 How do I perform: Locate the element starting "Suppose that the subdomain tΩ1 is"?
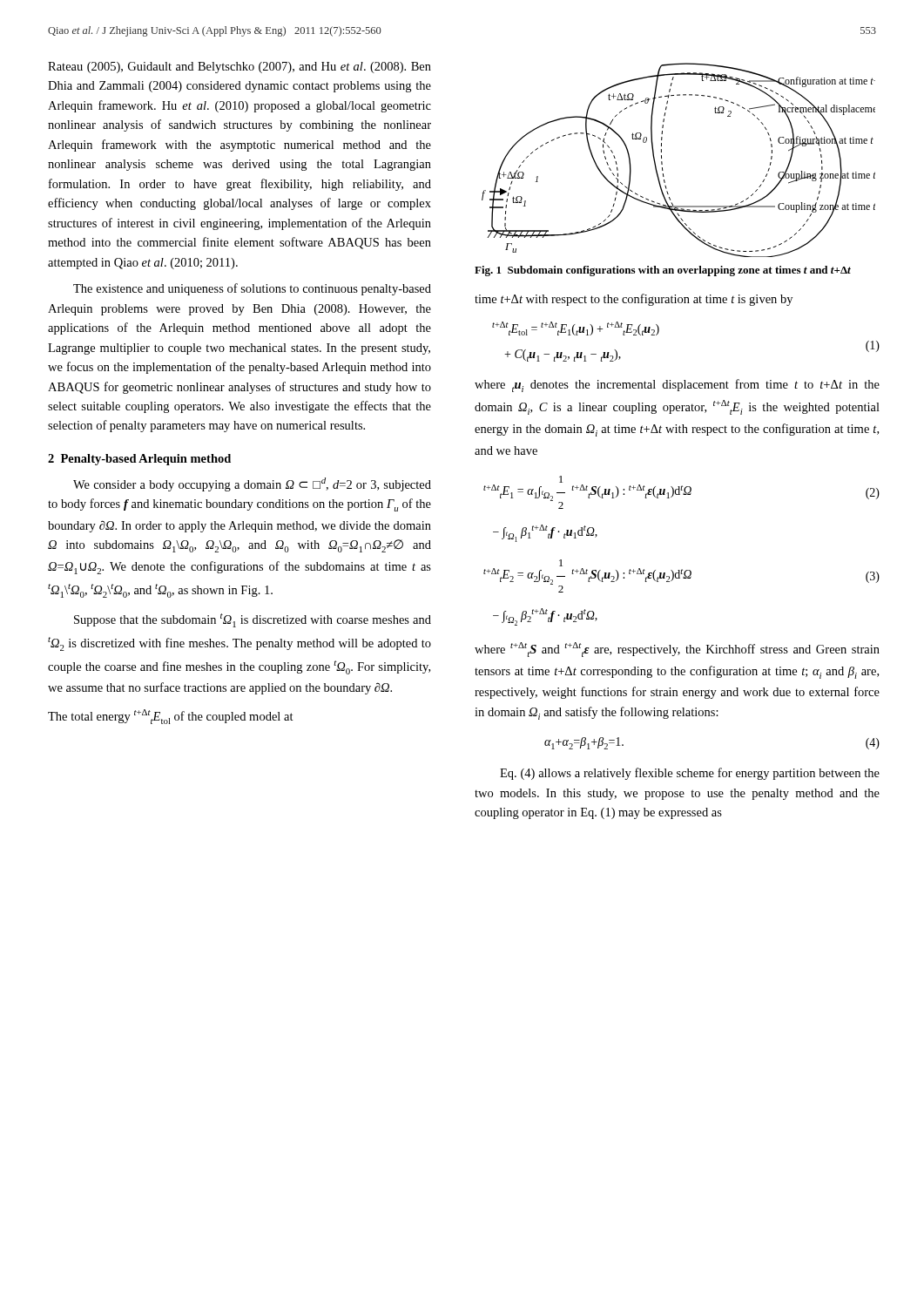tap(239, 653)
